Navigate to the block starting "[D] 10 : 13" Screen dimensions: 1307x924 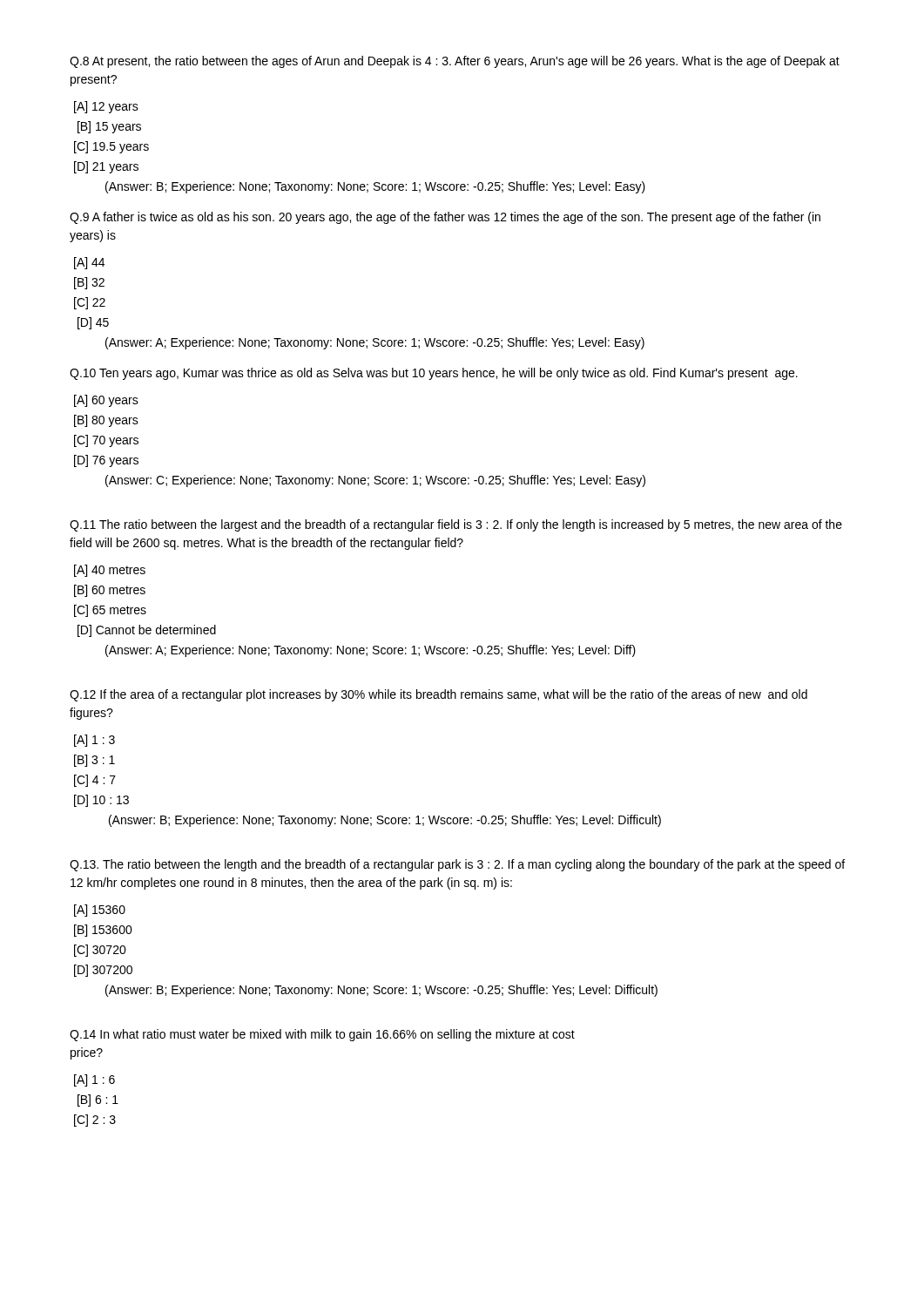coord(101,800)
